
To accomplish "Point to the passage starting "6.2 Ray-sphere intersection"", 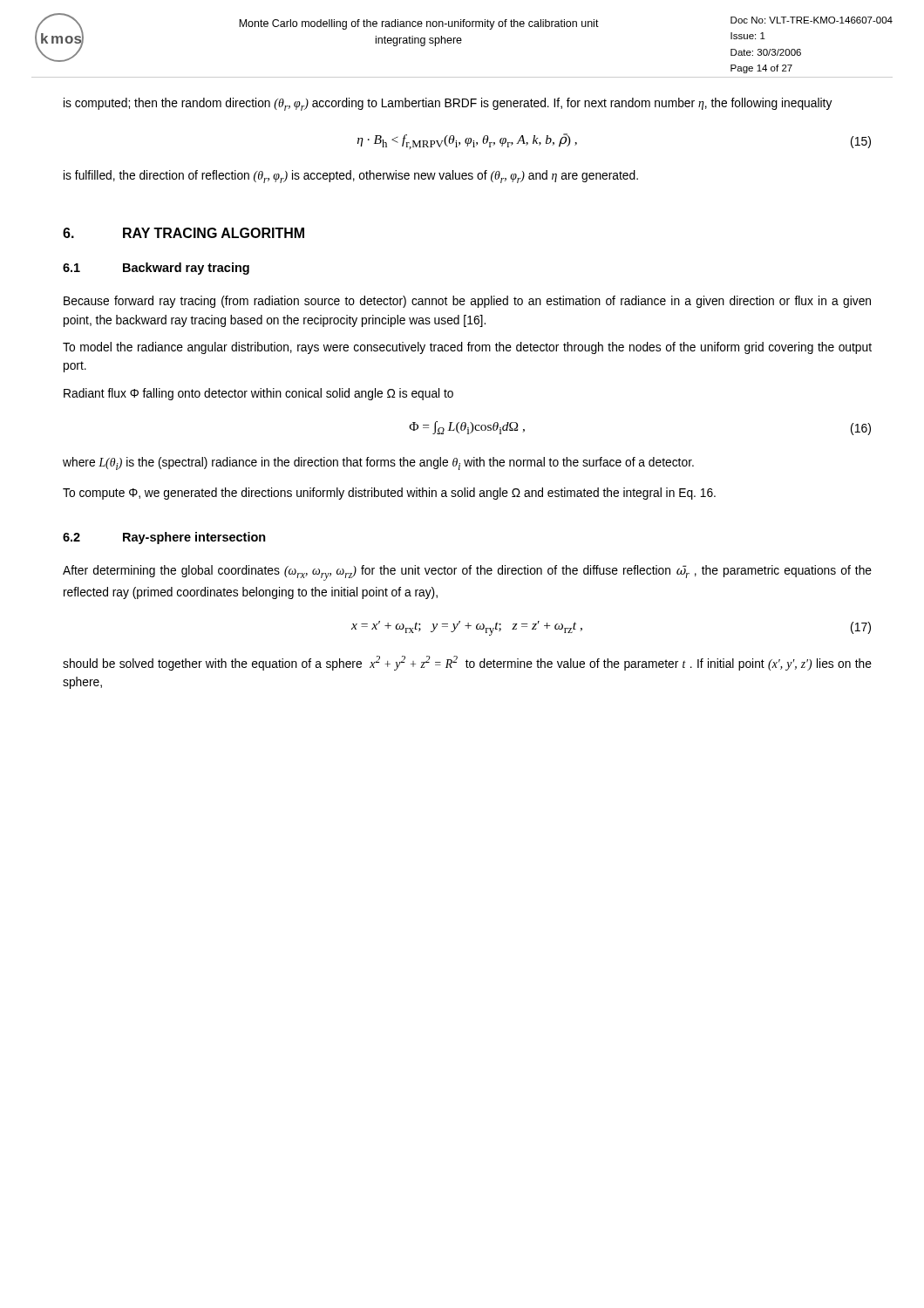I will [x=164, y=537].
